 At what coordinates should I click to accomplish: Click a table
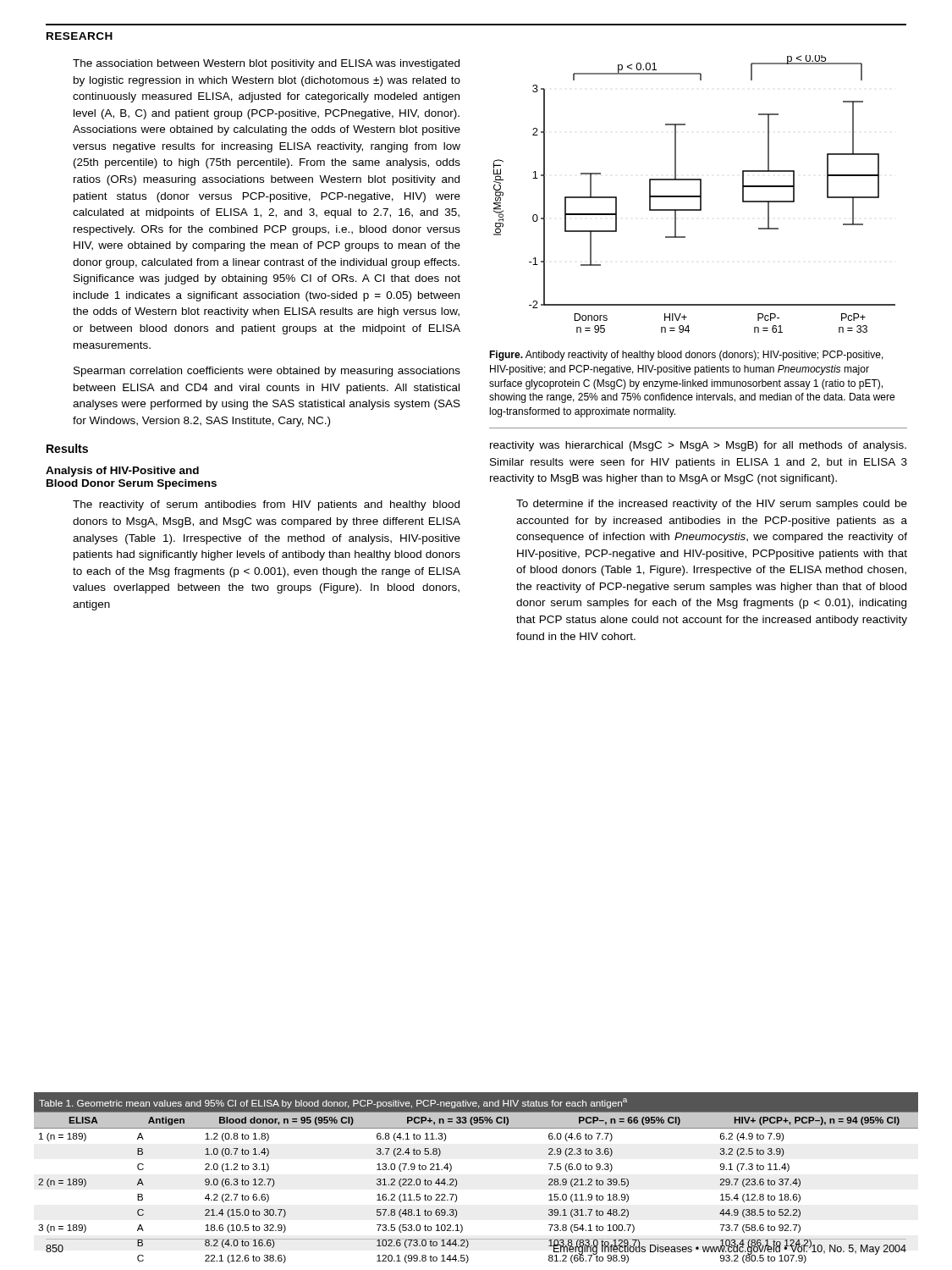coord(476,1181)
